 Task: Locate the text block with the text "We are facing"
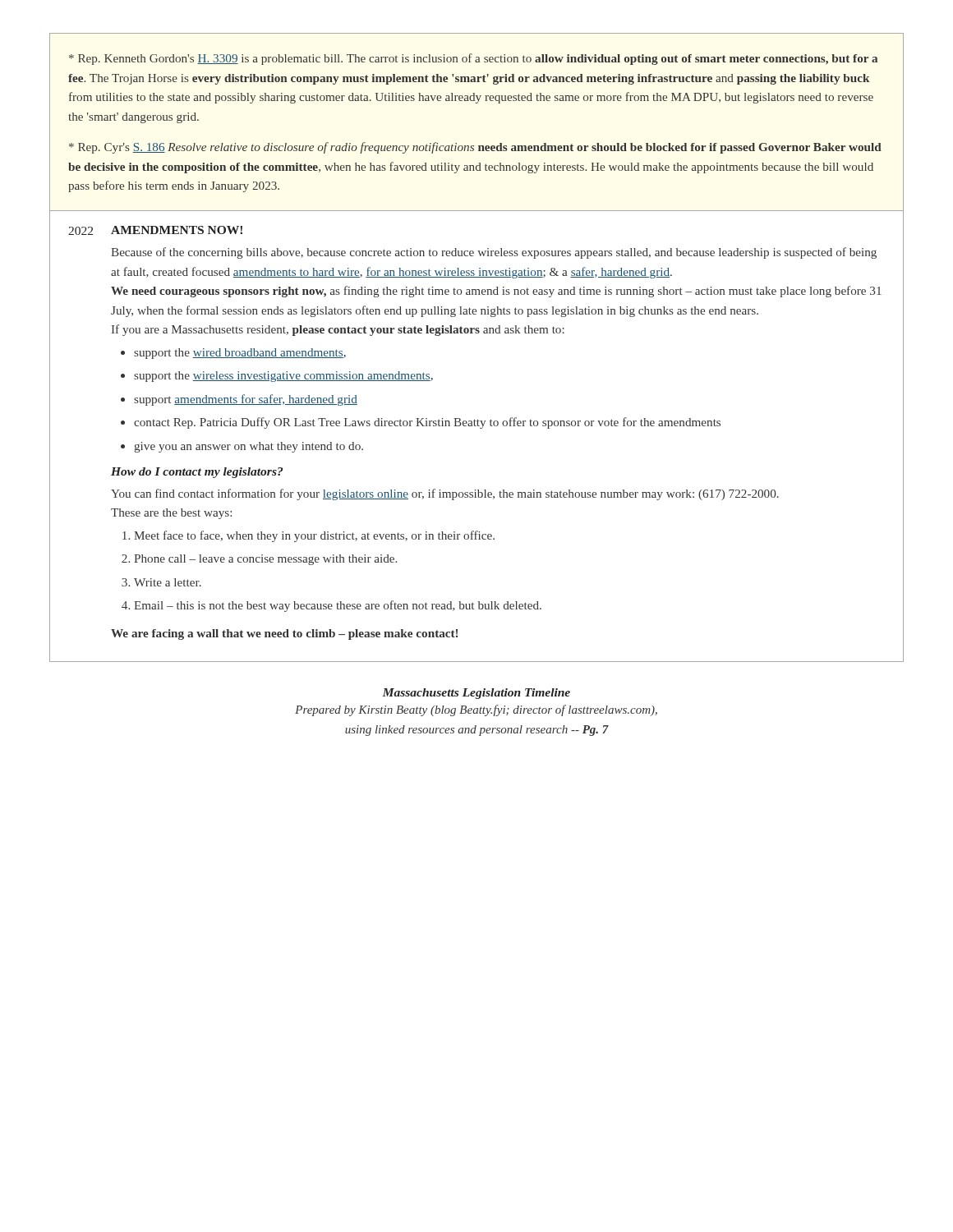tap(284, 634)
